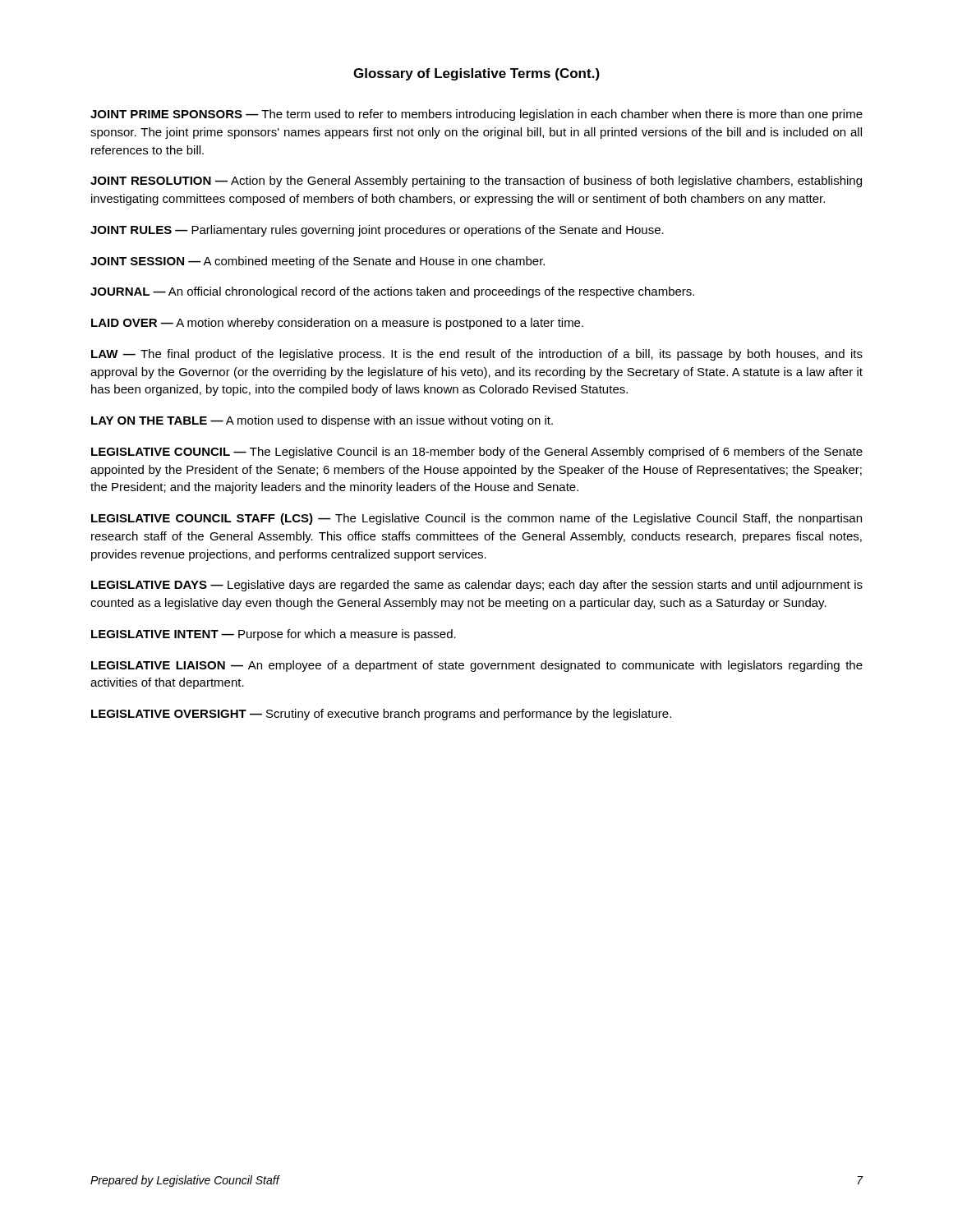Locate the block of text that opens with "JOINT RULES — Parliamentary rules governing joint"
Screen dimensions: 1232x953
[377, 229]
